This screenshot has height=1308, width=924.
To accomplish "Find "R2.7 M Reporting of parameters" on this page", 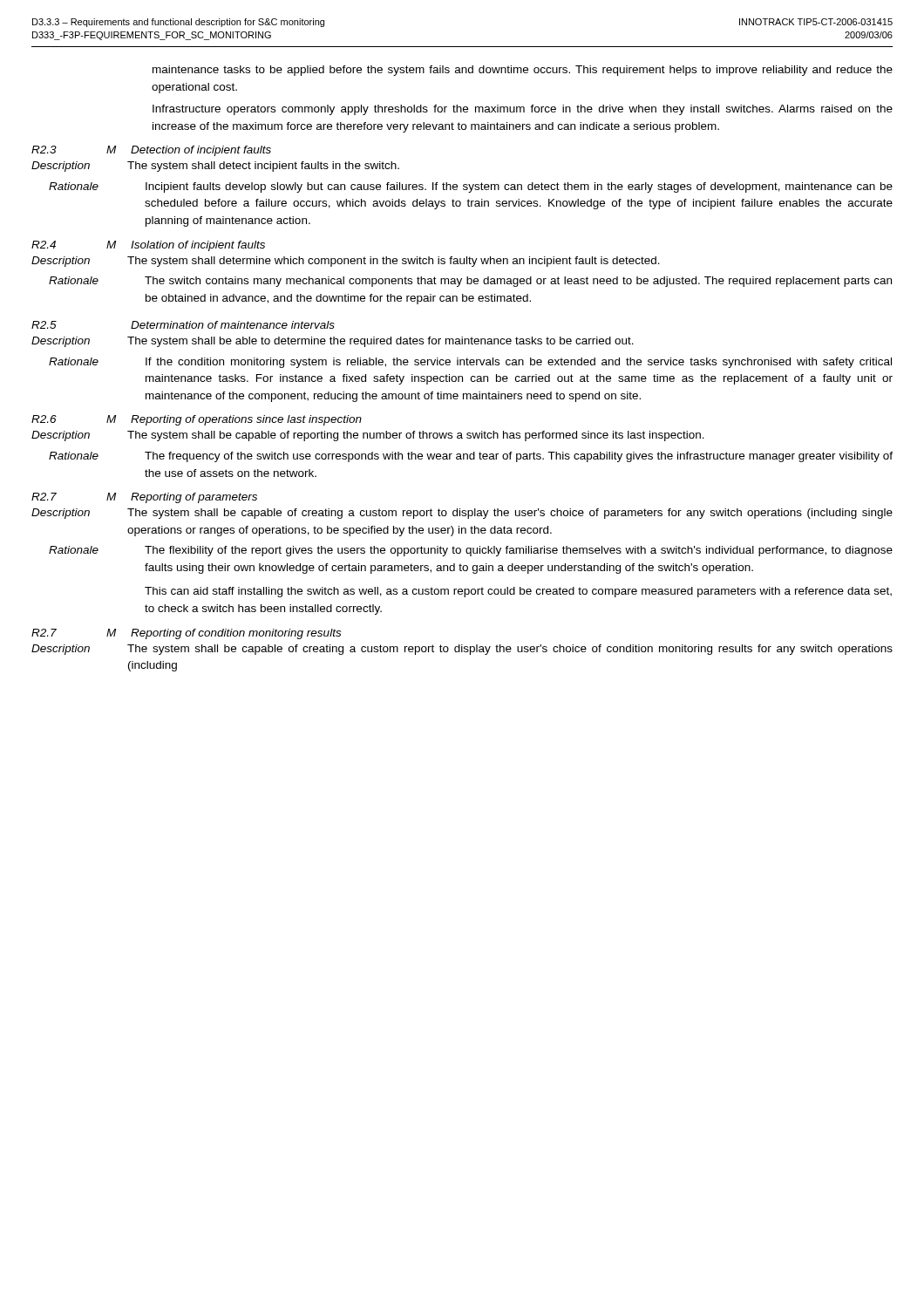I will coord(462,497).
